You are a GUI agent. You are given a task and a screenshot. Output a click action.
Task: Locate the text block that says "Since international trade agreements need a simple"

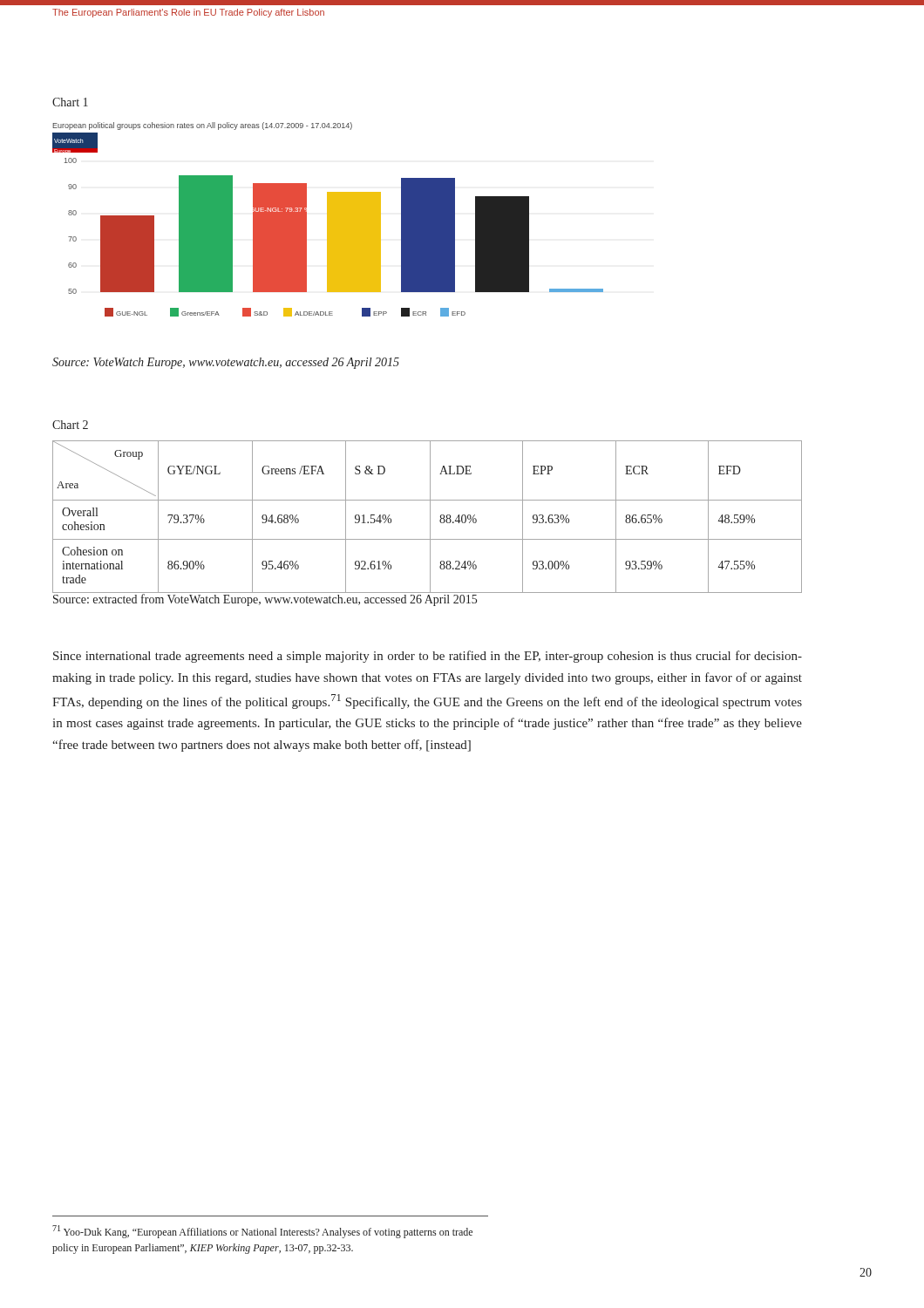[x=427, y=700]
